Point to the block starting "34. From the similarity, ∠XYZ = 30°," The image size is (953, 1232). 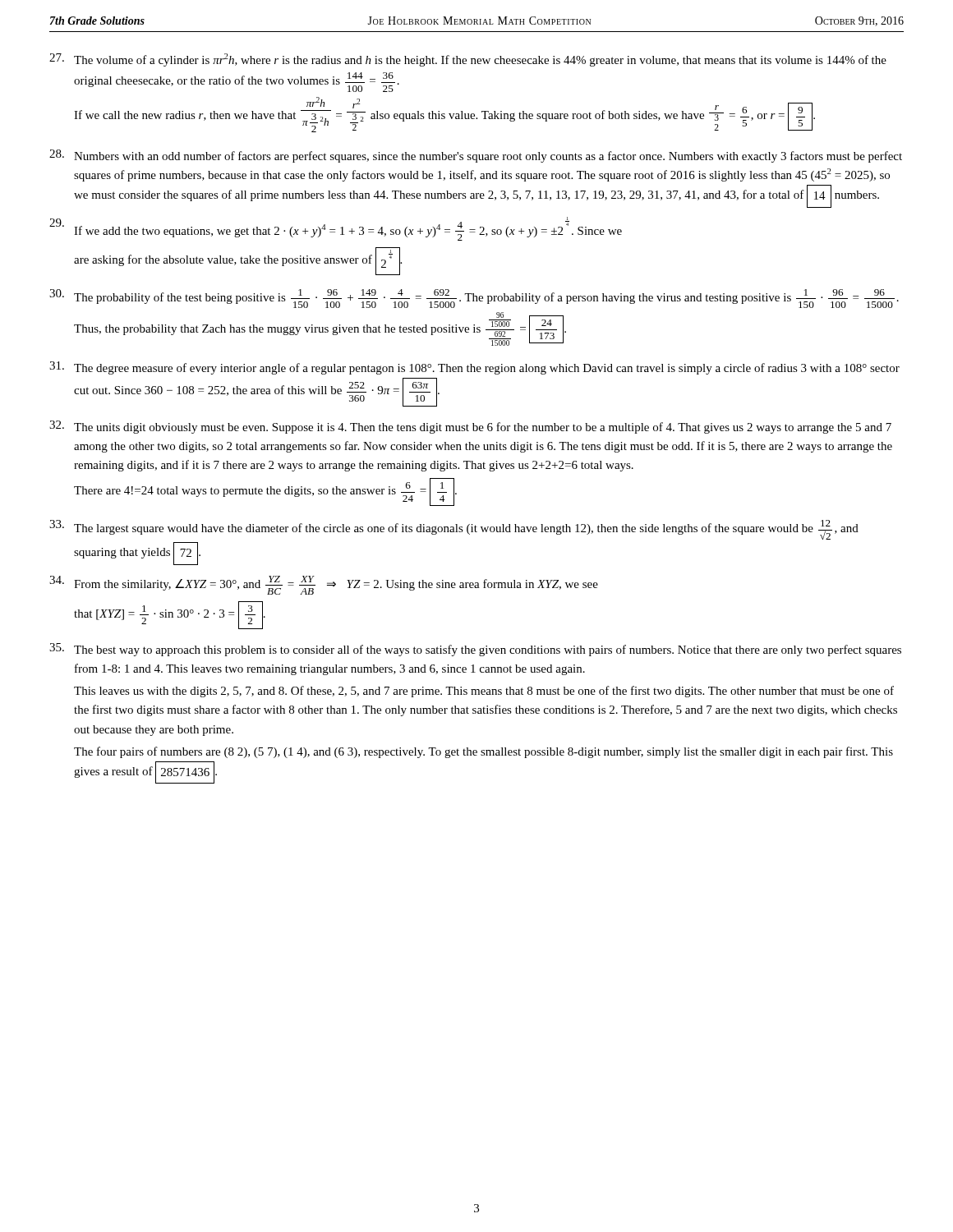click(x=324, y=585)
